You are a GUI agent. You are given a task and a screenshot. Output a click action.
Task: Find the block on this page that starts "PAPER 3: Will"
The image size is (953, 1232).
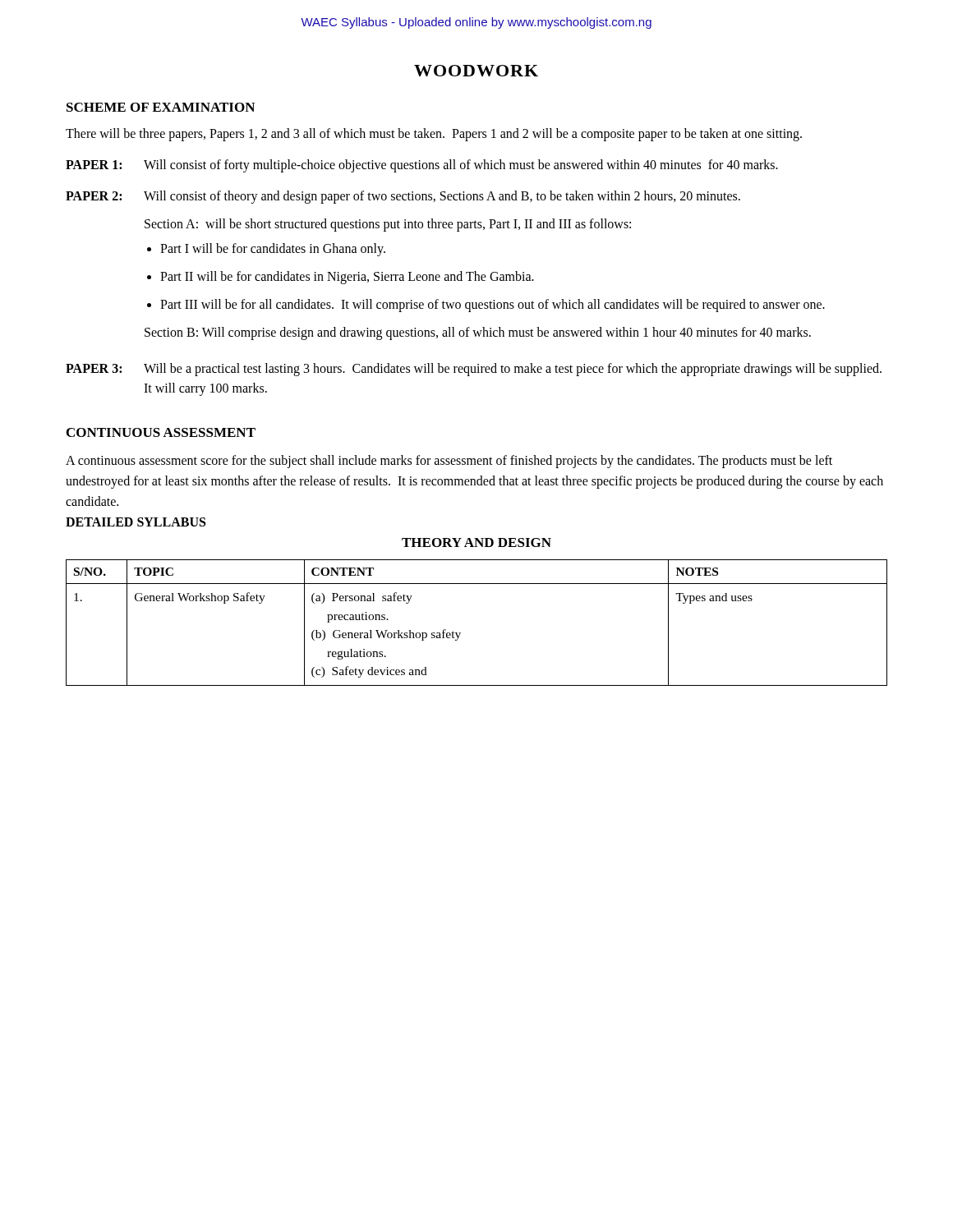[476, 379]
